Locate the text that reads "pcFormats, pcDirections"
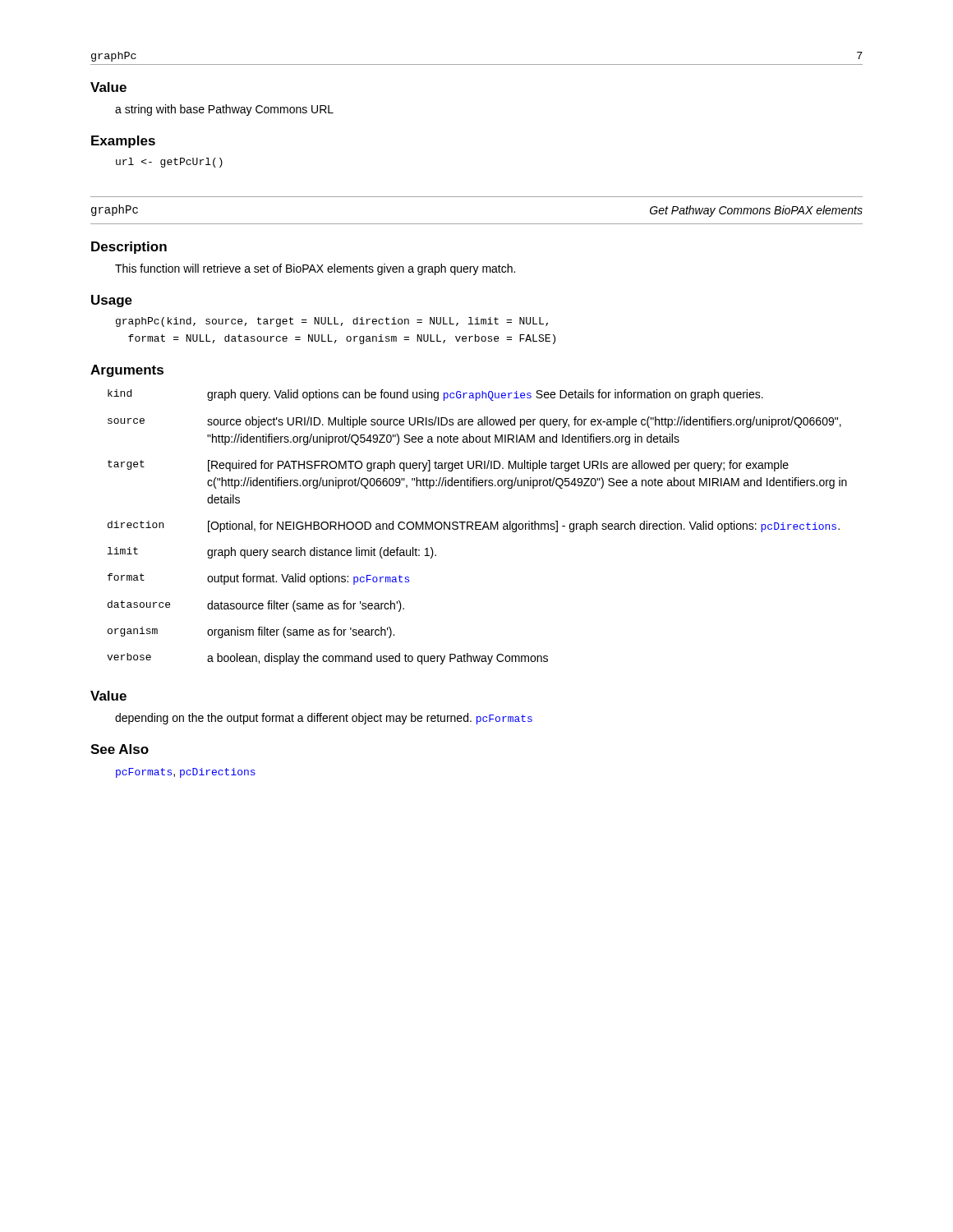 [186, 772]
